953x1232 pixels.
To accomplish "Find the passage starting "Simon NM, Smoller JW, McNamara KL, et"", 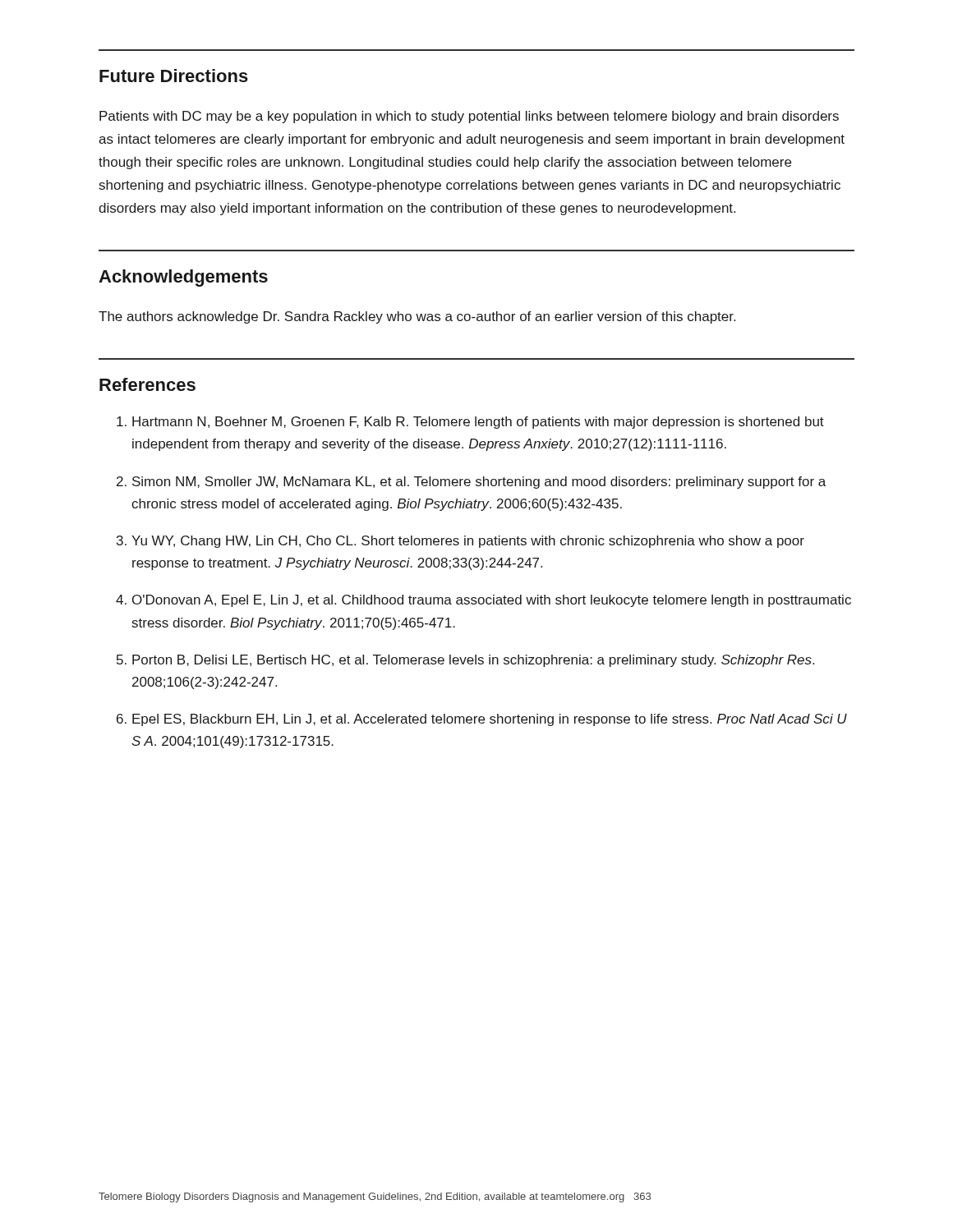I will coord(476,493).
